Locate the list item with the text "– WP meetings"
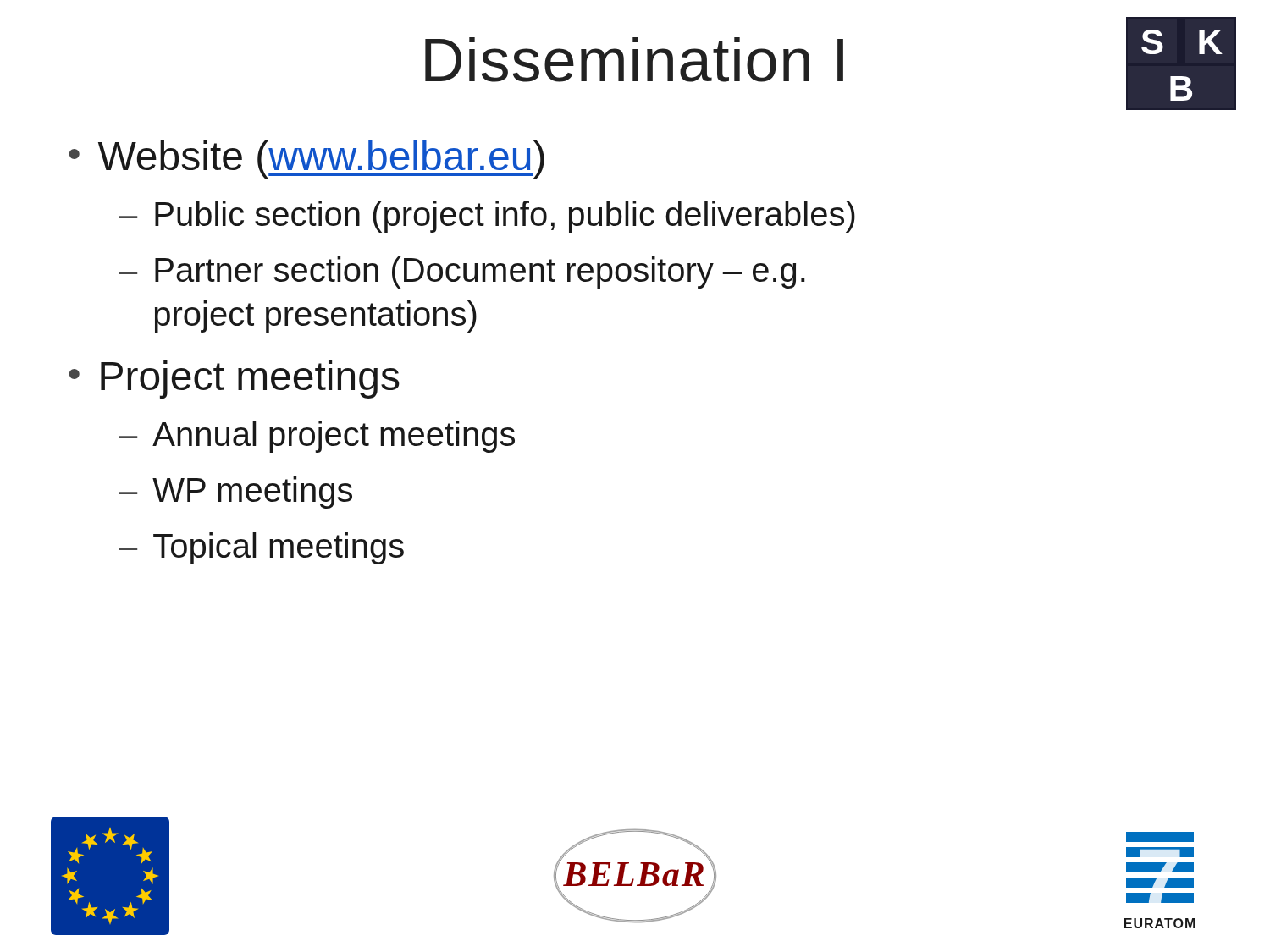 click(236, 490)
